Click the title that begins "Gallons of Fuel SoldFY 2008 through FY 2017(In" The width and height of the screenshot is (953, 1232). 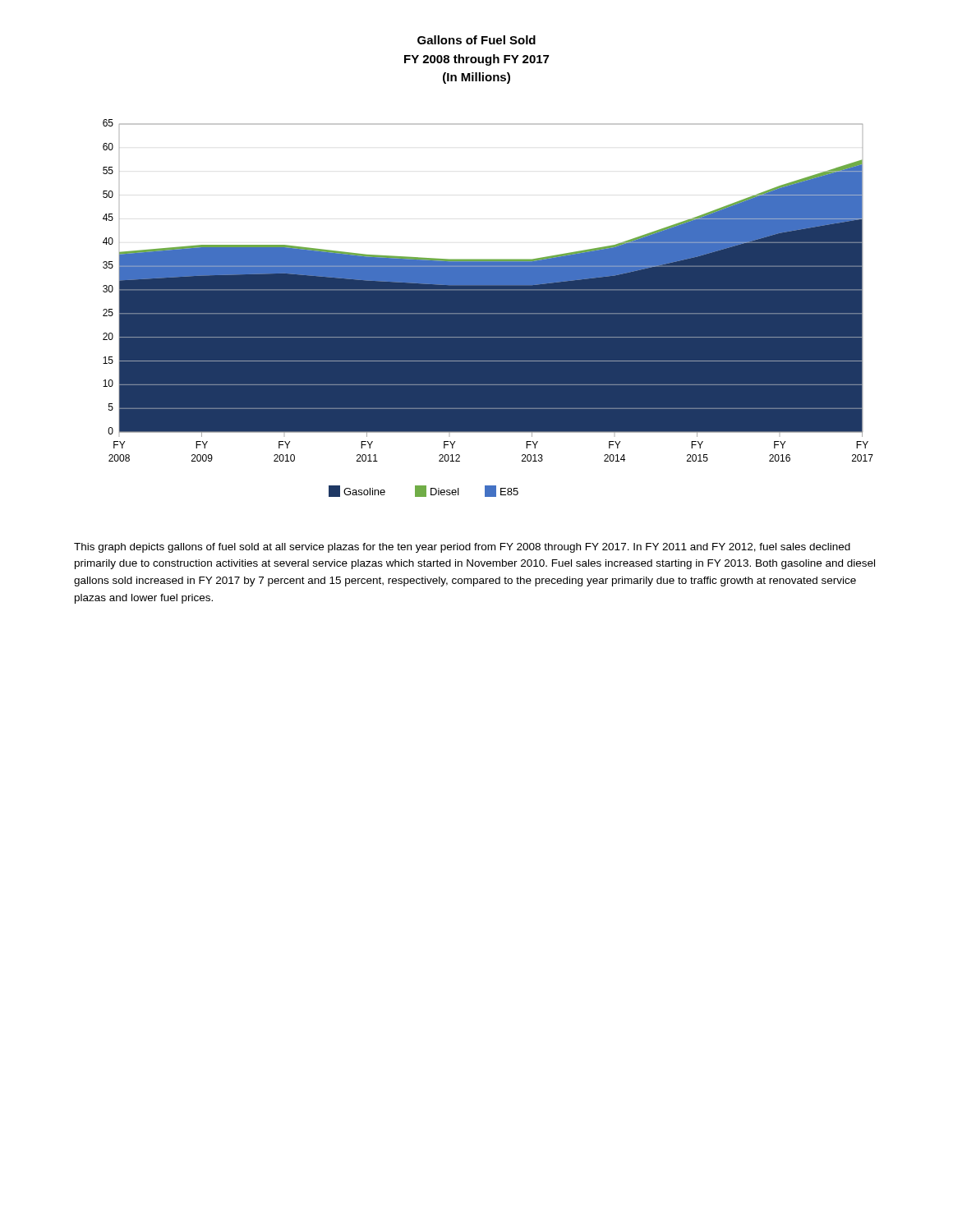[x=476, y=58]
